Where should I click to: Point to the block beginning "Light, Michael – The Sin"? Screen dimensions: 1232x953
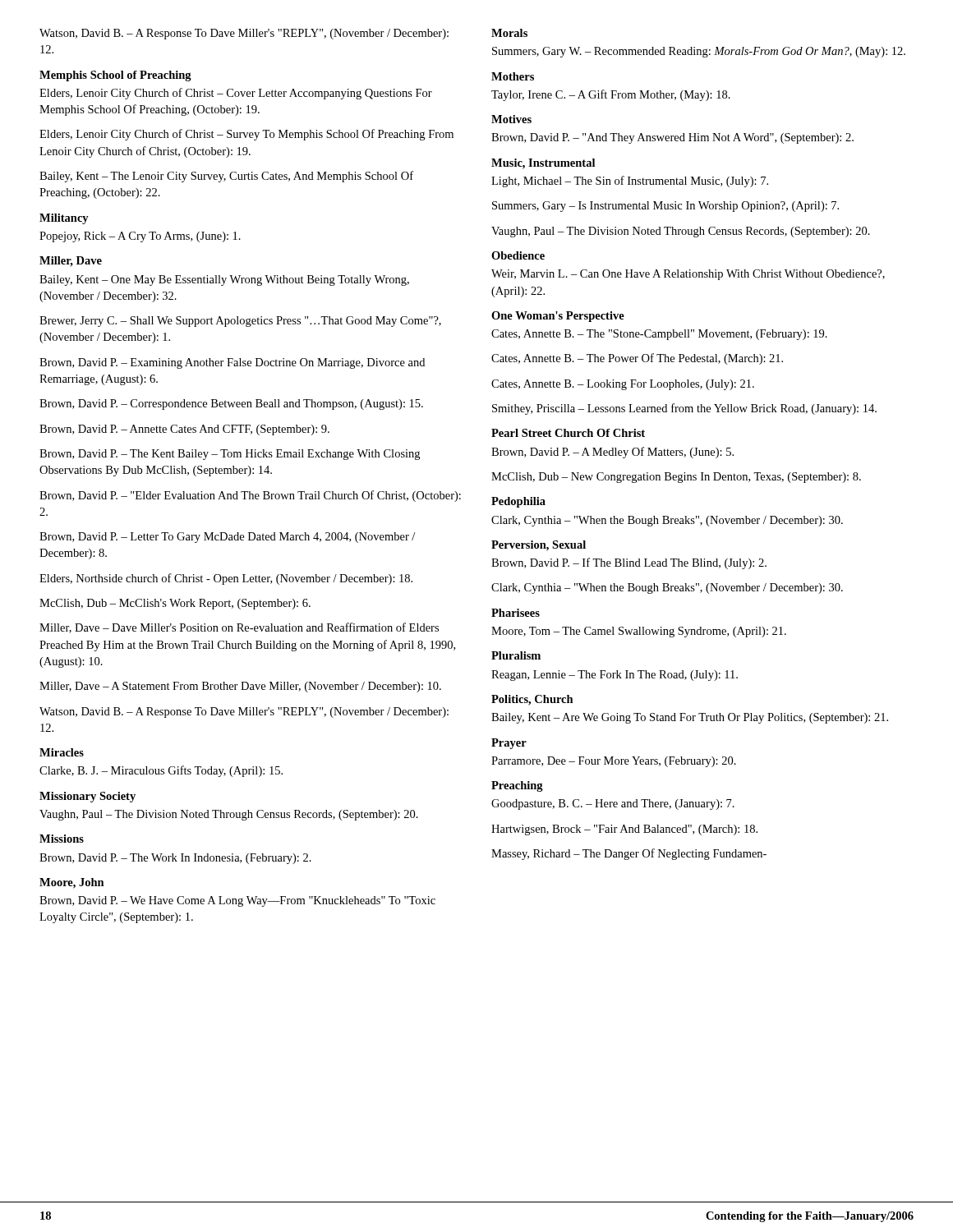630,181
